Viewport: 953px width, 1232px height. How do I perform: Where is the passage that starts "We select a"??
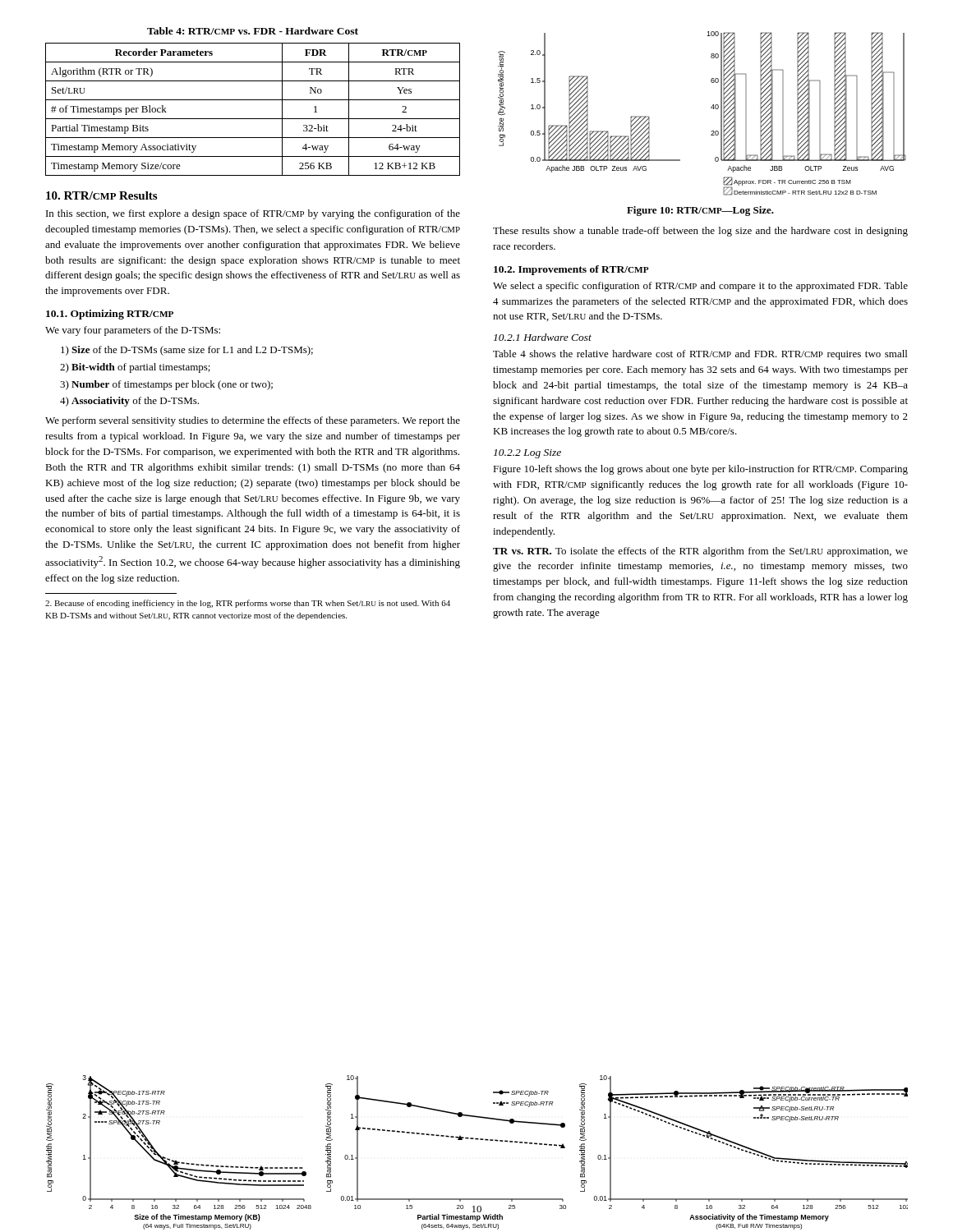pyautogui.click(x=700, y=301)
